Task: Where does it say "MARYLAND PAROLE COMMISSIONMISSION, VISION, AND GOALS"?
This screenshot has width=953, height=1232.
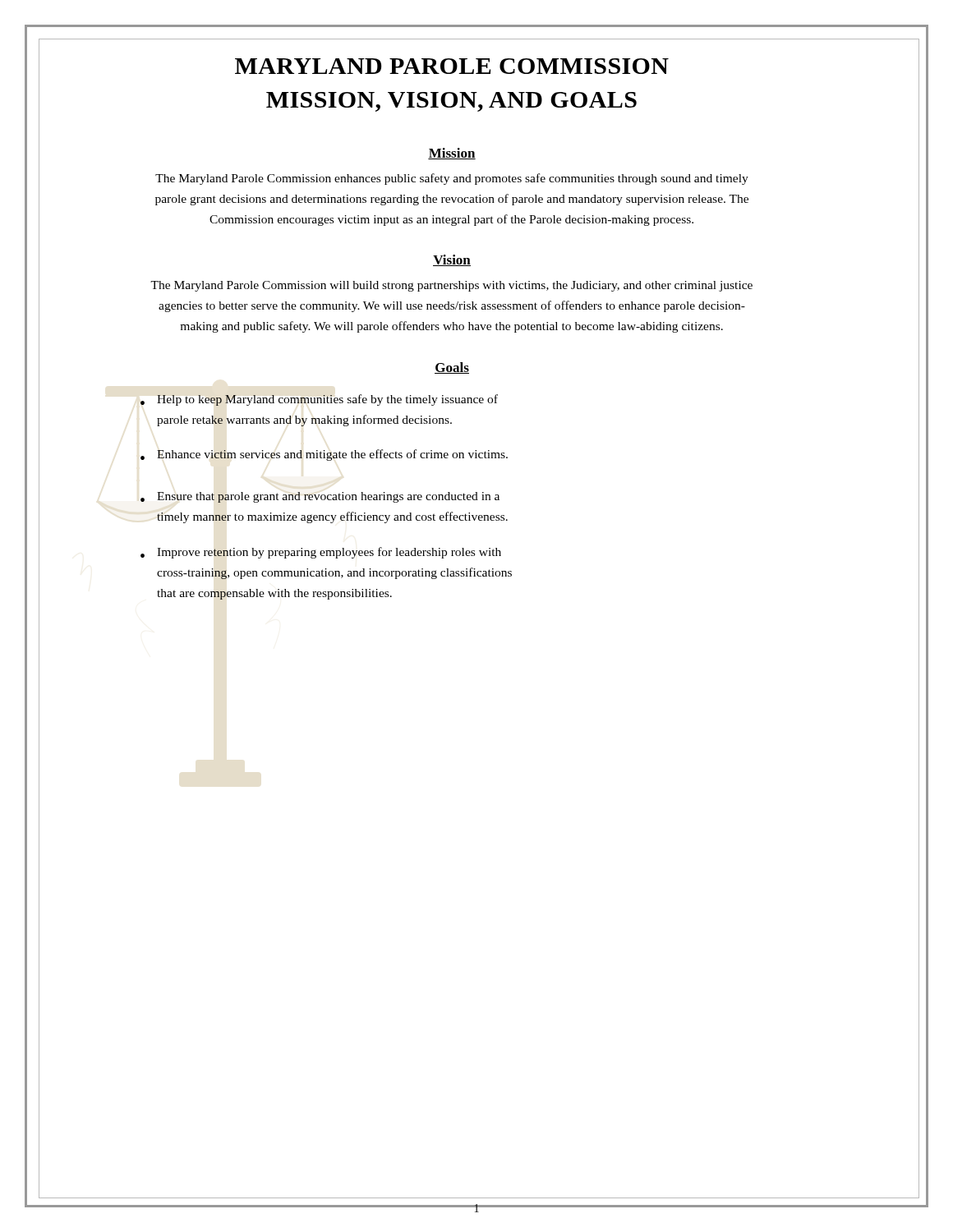Action: [452, 82]
